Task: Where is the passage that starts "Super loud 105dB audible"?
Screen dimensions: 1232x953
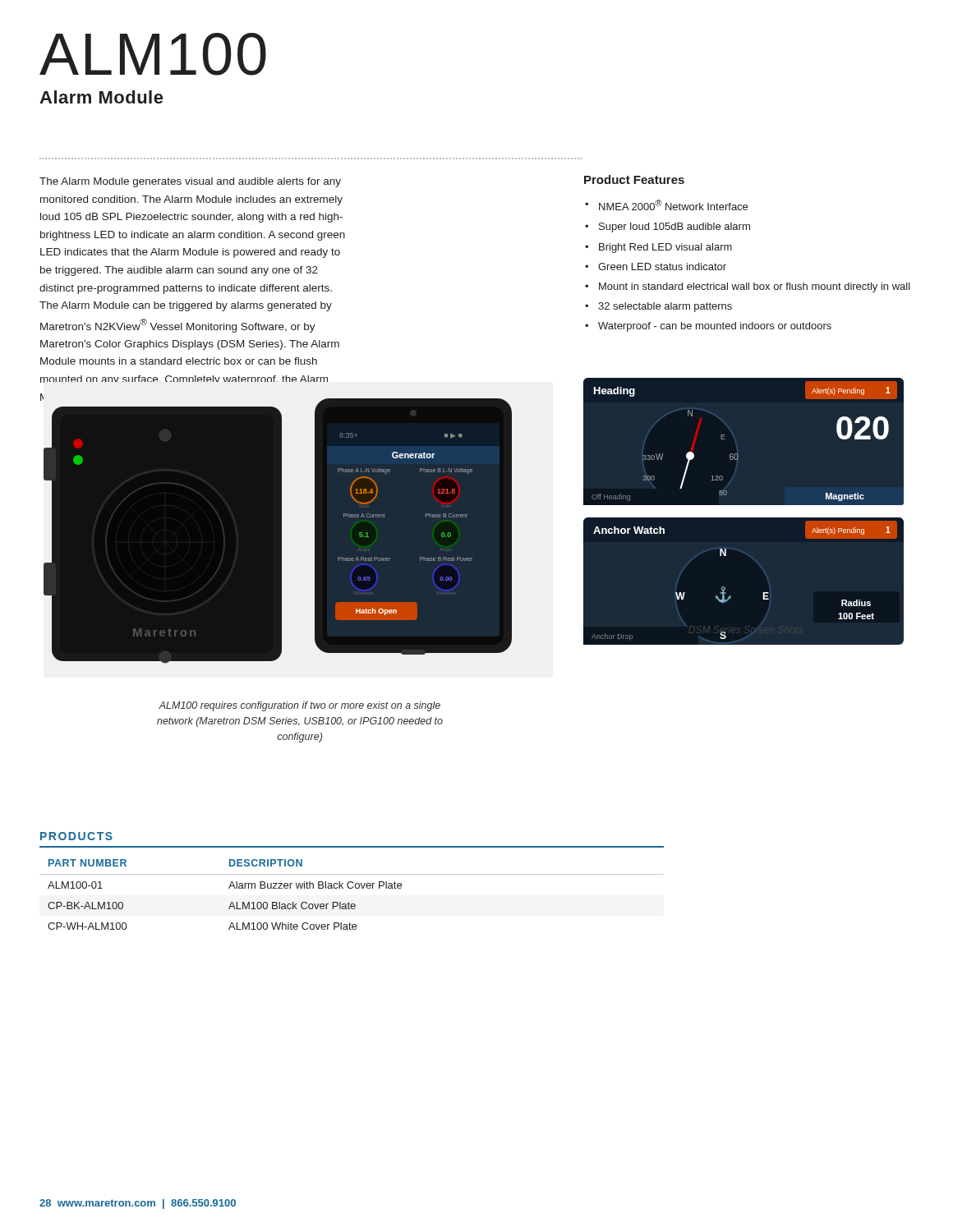Action: 674,227
